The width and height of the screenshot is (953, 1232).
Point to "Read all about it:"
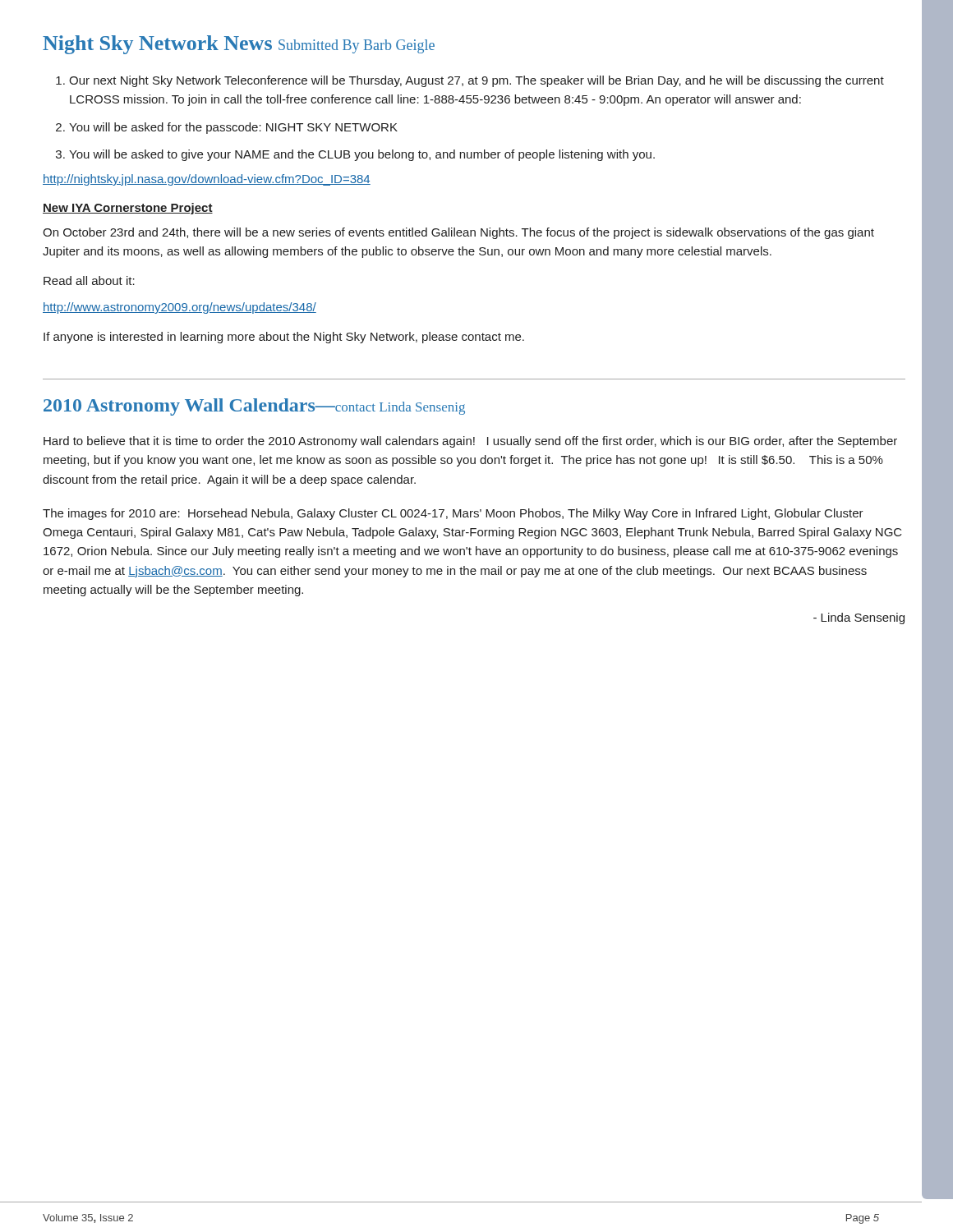tap(89, 280)
